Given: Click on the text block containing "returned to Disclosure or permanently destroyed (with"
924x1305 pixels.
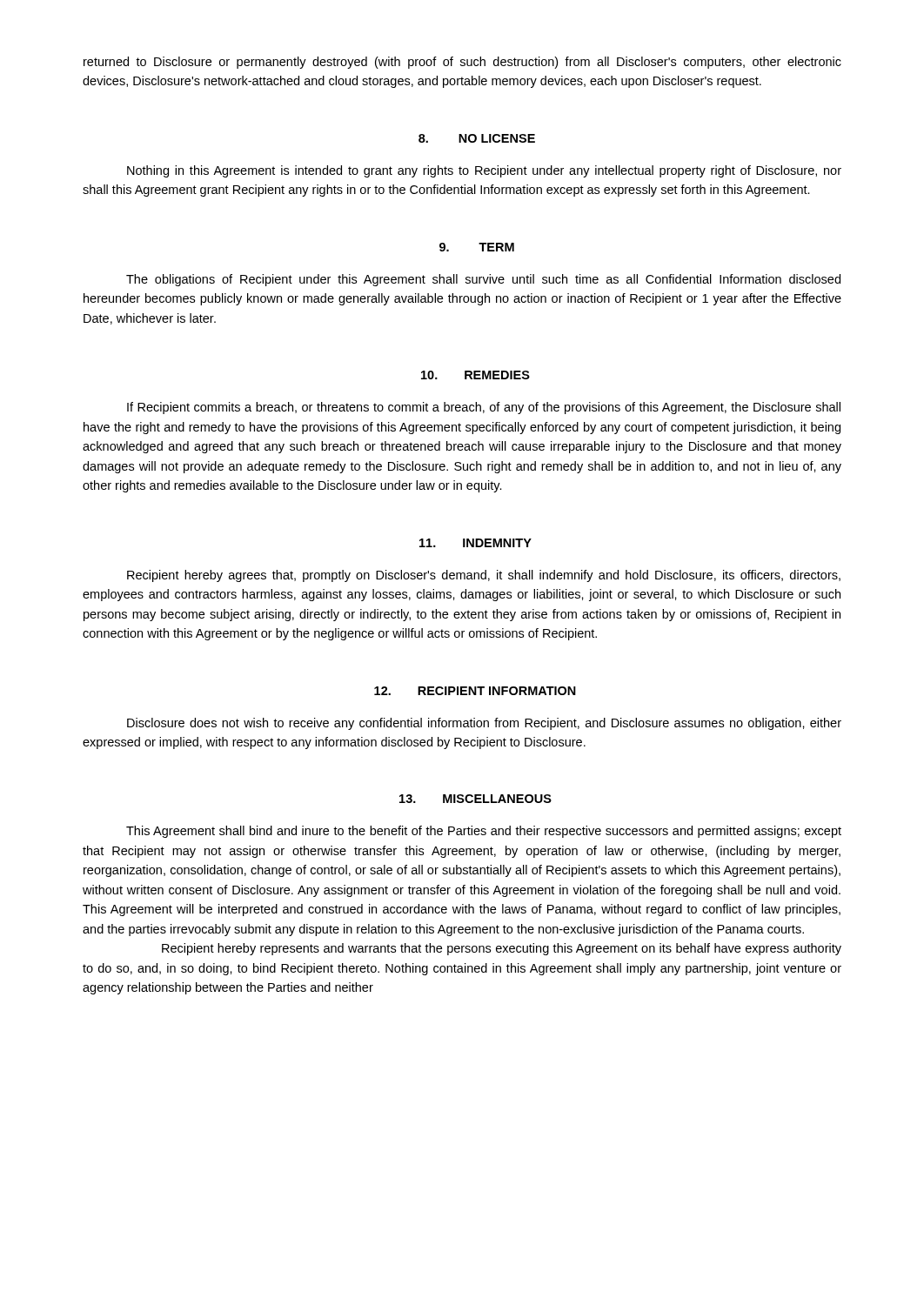Looking at the screenshot, I should [462, 72].
